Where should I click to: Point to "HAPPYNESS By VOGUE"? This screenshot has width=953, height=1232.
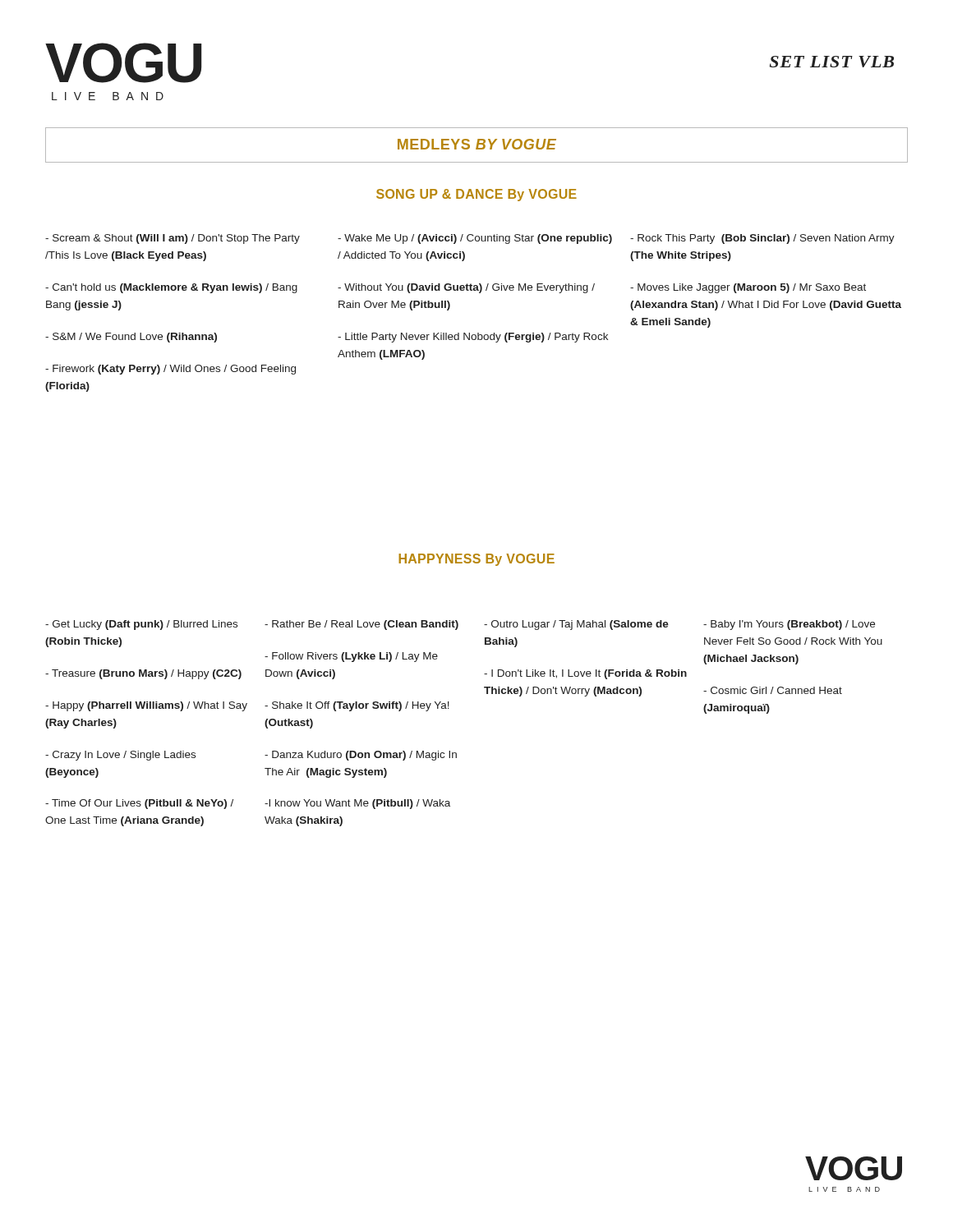(476, 559)
